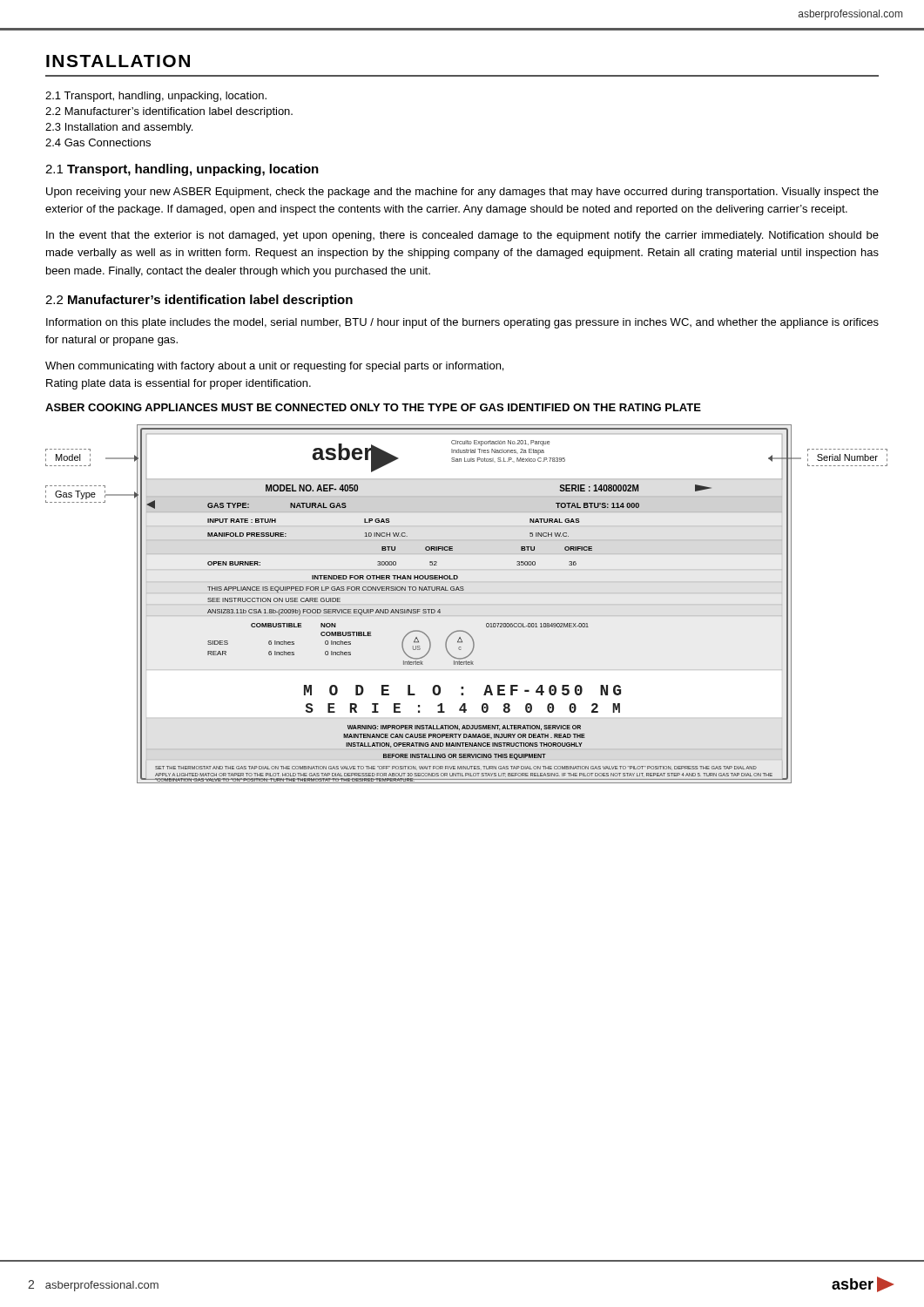Viewport: 924px width, 1307px height.
Task: Click the photo
Action: (462, 604)
